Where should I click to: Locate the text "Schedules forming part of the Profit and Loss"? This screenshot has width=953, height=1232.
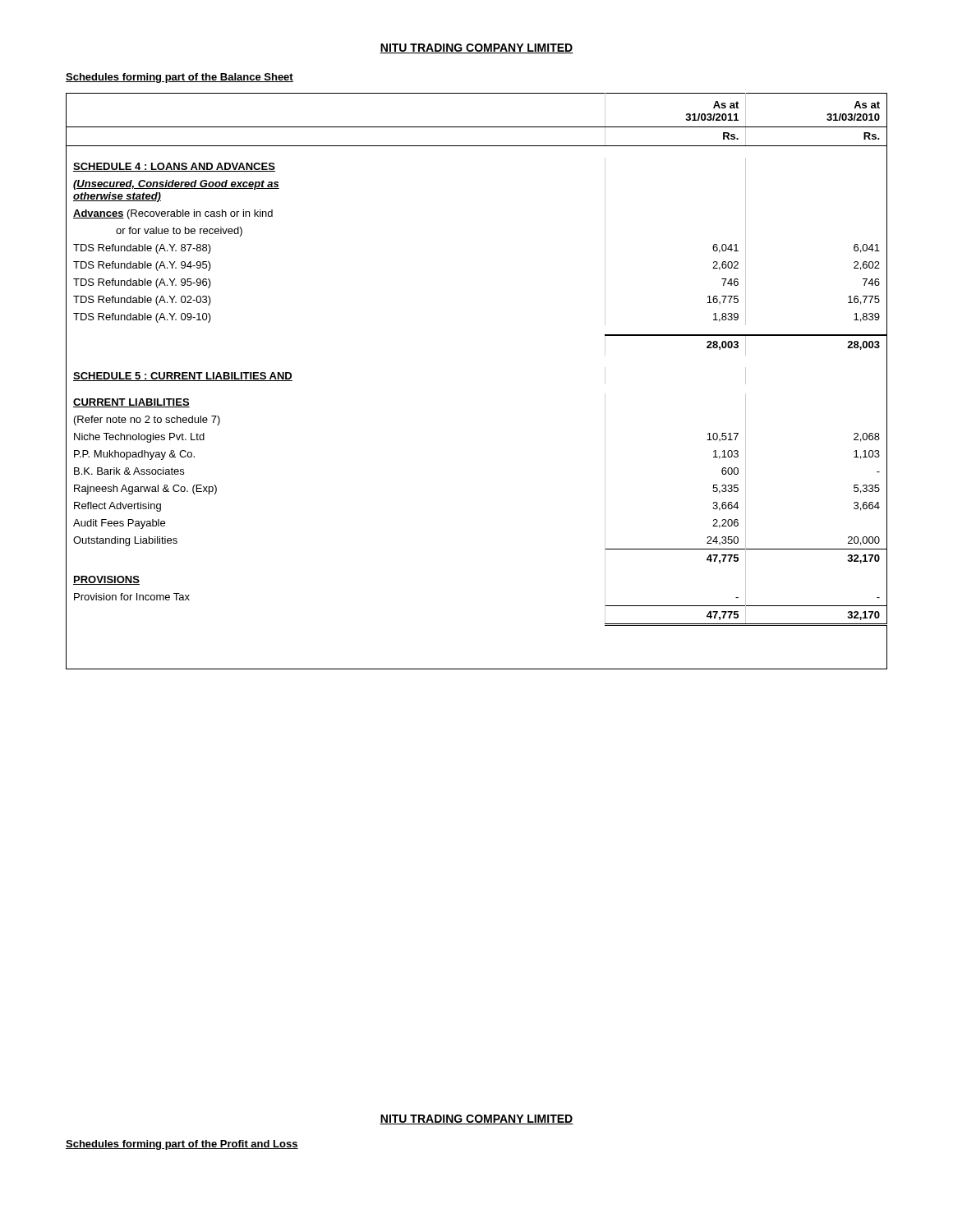[x=182, y=1144]
